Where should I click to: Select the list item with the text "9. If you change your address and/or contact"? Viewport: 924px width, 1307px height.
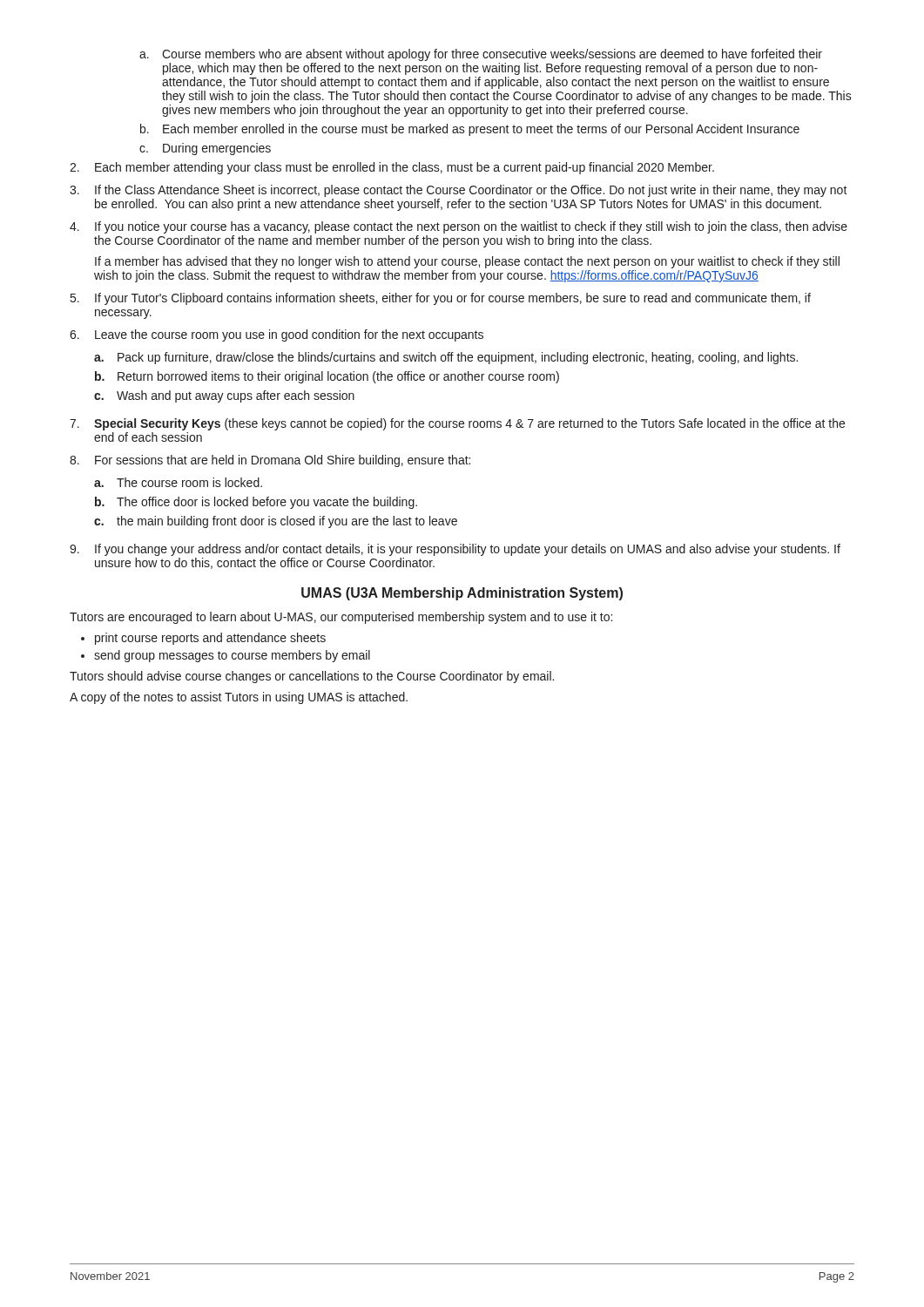click(462, 556)
